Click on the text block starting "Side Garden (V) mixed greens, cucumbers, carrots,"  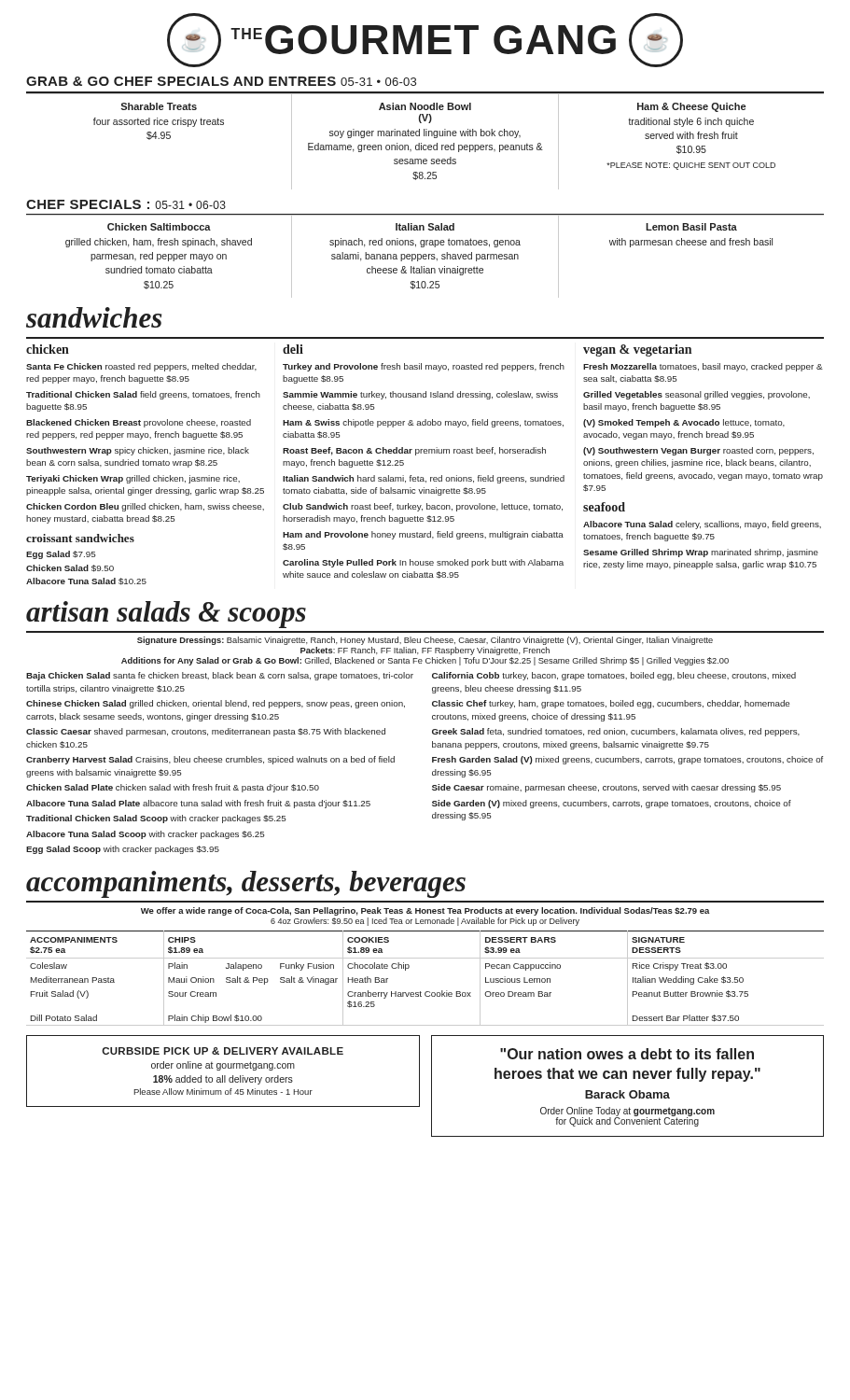click(x=611, y=809)
